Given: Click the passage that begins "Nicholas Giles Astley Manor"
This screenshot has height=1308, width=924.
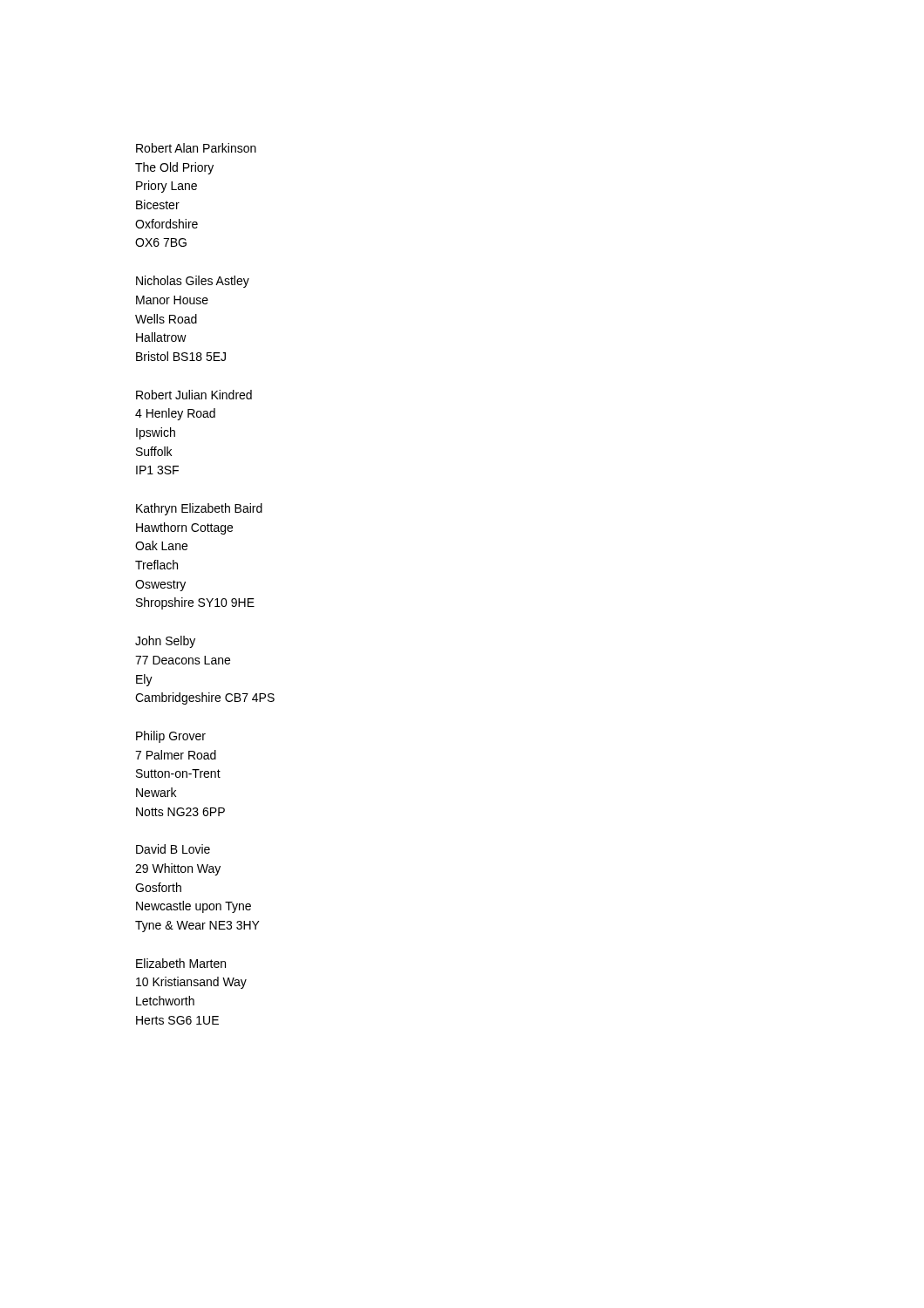Looking at the screenshot, I should [192, 319].
